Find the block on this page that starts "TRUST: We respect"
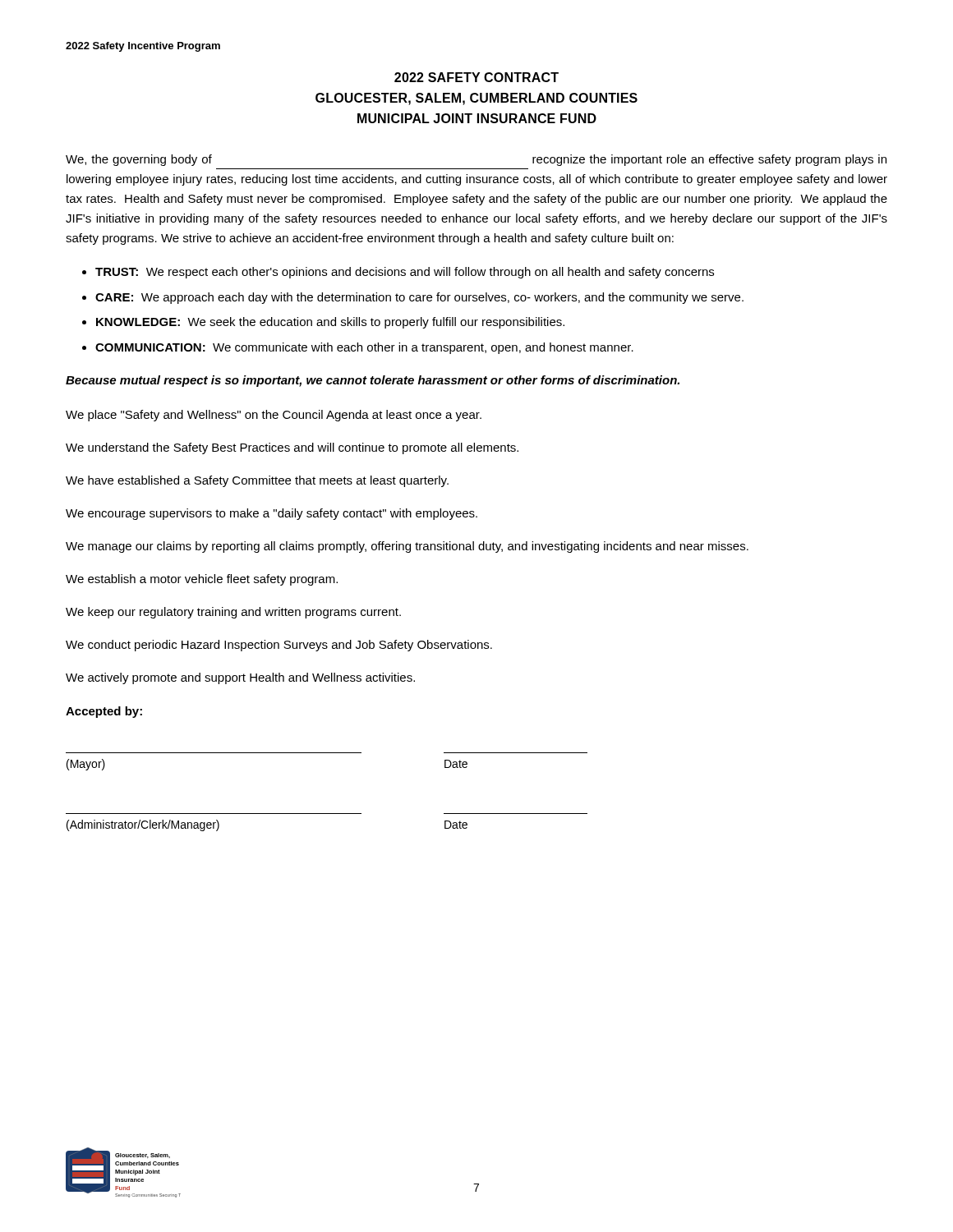Screen dimensions: 1232x953 point(405,272)
